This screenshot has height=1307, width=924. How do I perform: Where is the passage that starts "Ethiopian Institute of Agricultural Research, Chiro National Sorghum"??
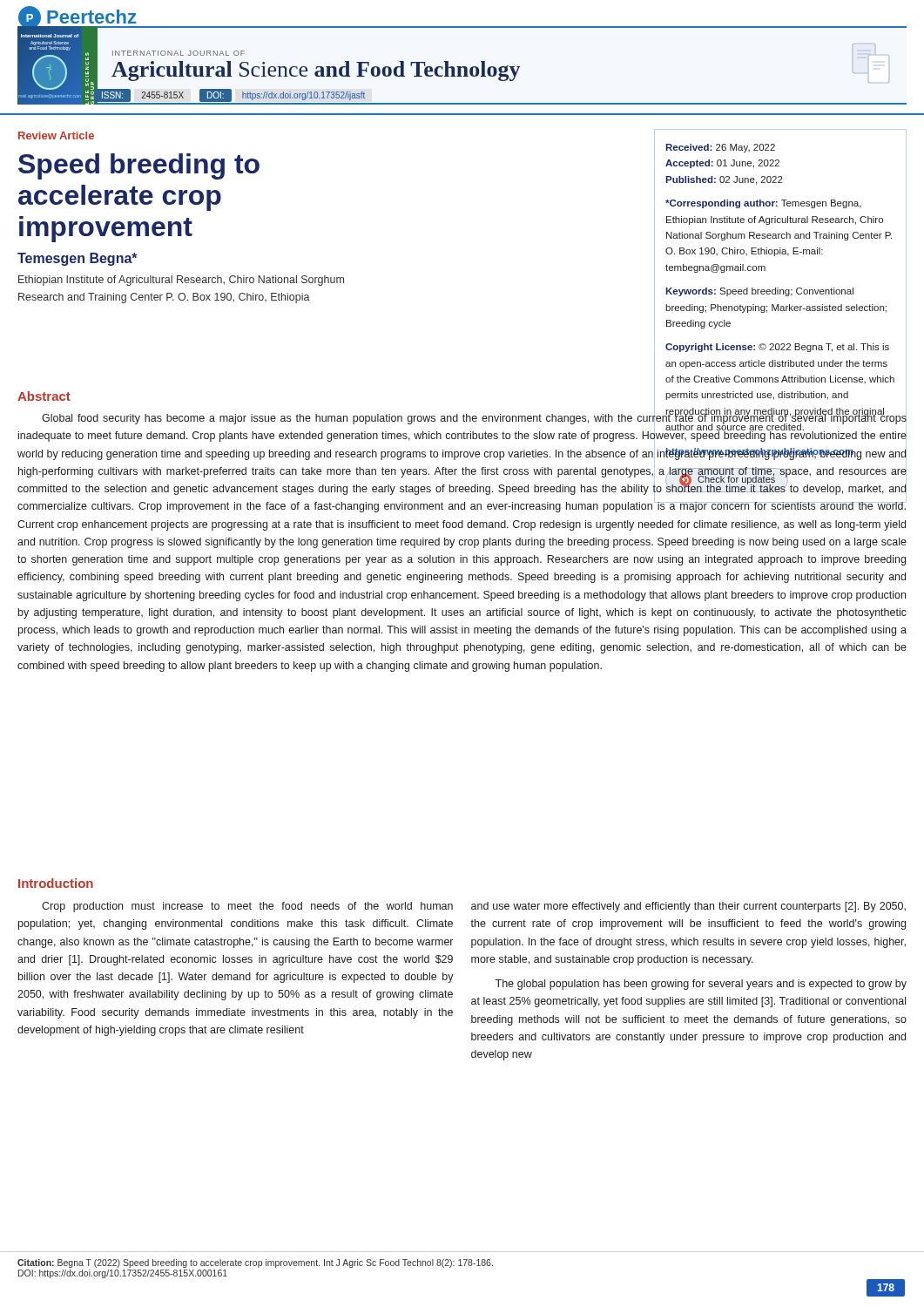pos(181,289)
